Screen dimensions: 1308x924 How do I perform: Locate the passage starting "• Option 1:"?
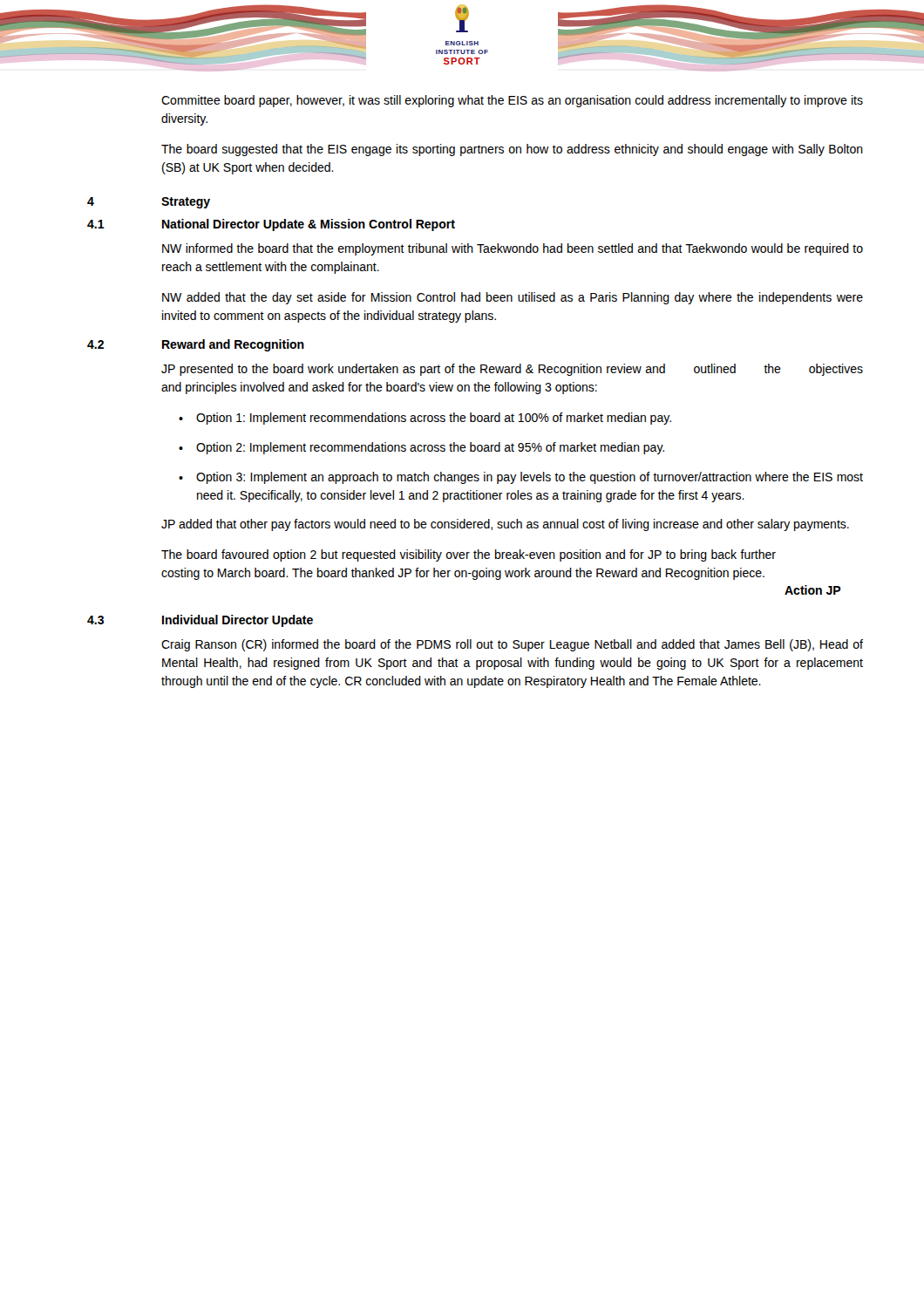(521, 419)
